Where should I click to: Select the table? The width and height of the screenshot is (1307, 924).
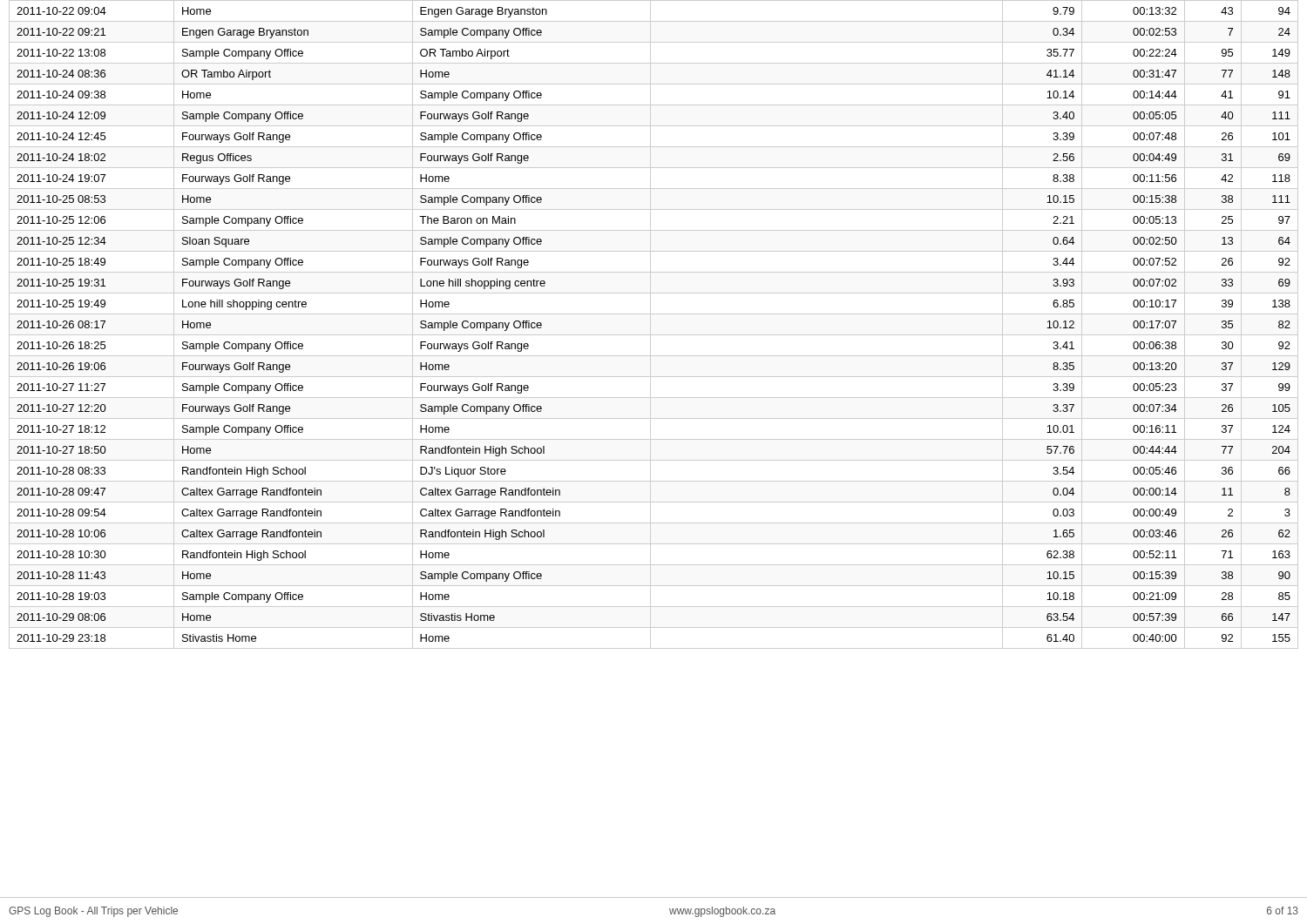(654, 324)
